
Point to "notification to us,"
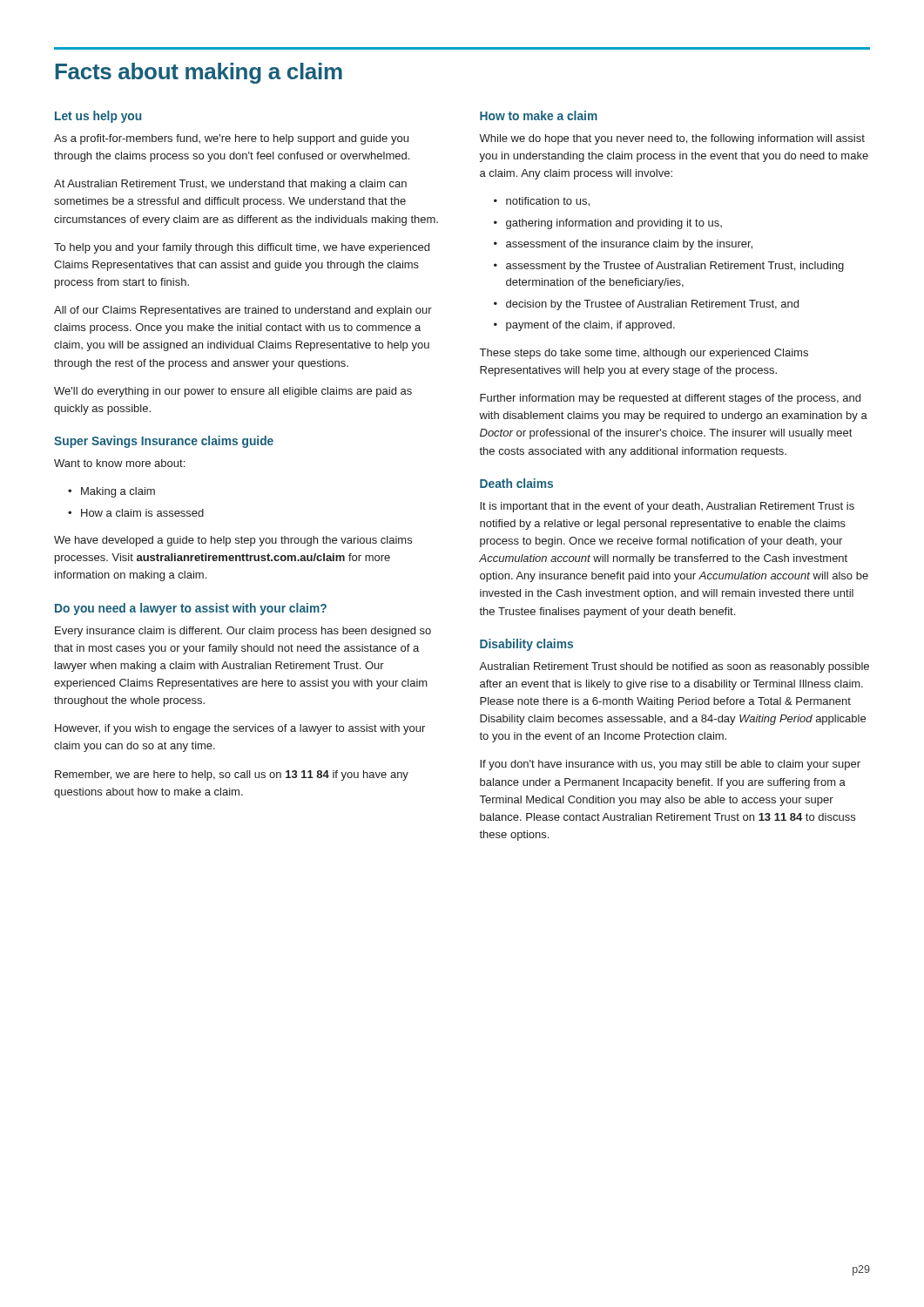548,201
